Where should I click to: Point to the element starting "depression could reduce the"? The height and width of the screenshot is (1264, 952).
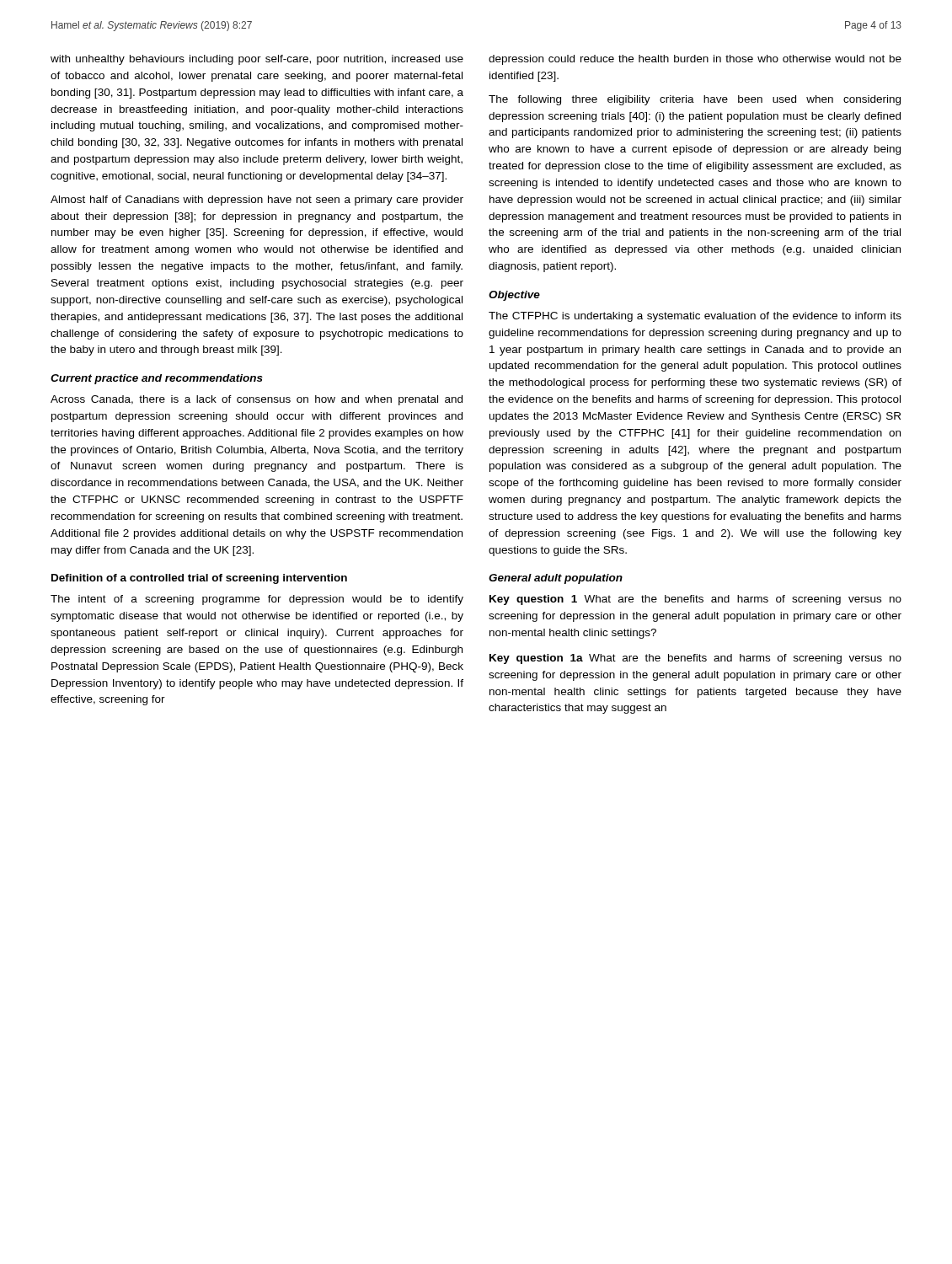[x=695, y=67]
